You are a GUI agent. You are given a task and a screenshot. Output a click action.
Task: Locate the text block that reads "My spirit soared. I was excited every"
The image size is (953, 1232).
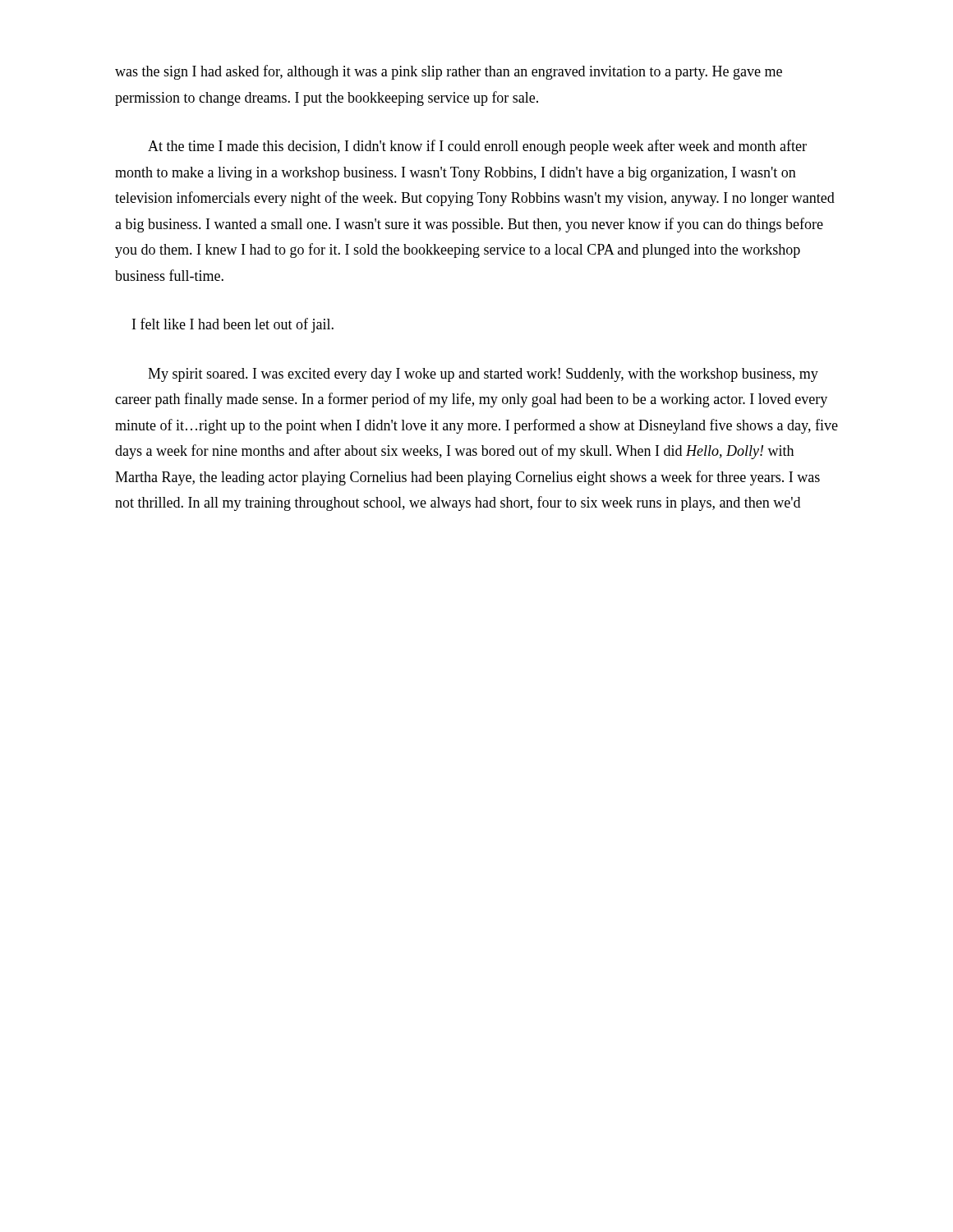click(476, 438)
